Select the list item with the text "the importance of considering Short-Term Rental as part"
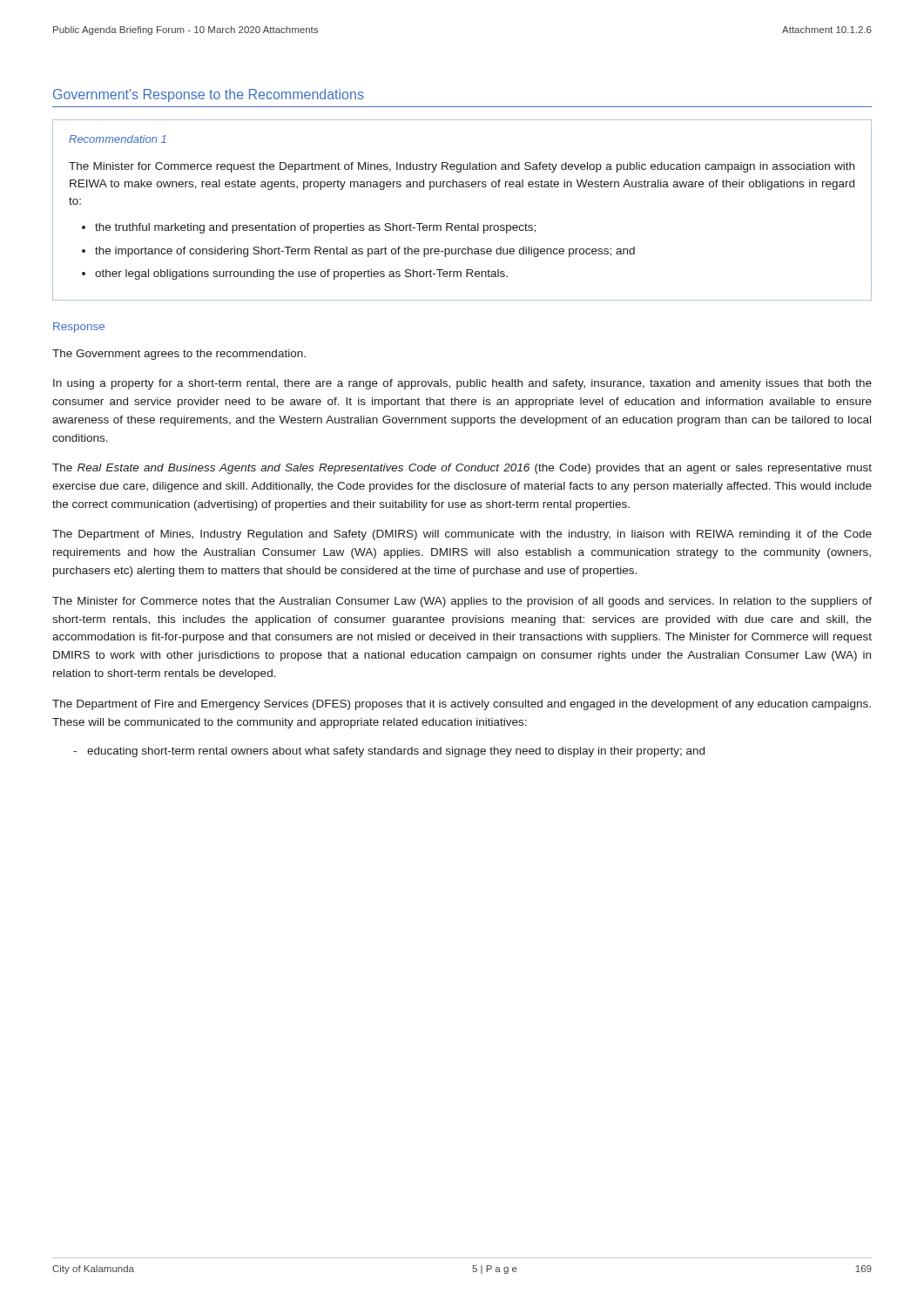The height and width of the screenshot is (1307, 924). point(365,250)
